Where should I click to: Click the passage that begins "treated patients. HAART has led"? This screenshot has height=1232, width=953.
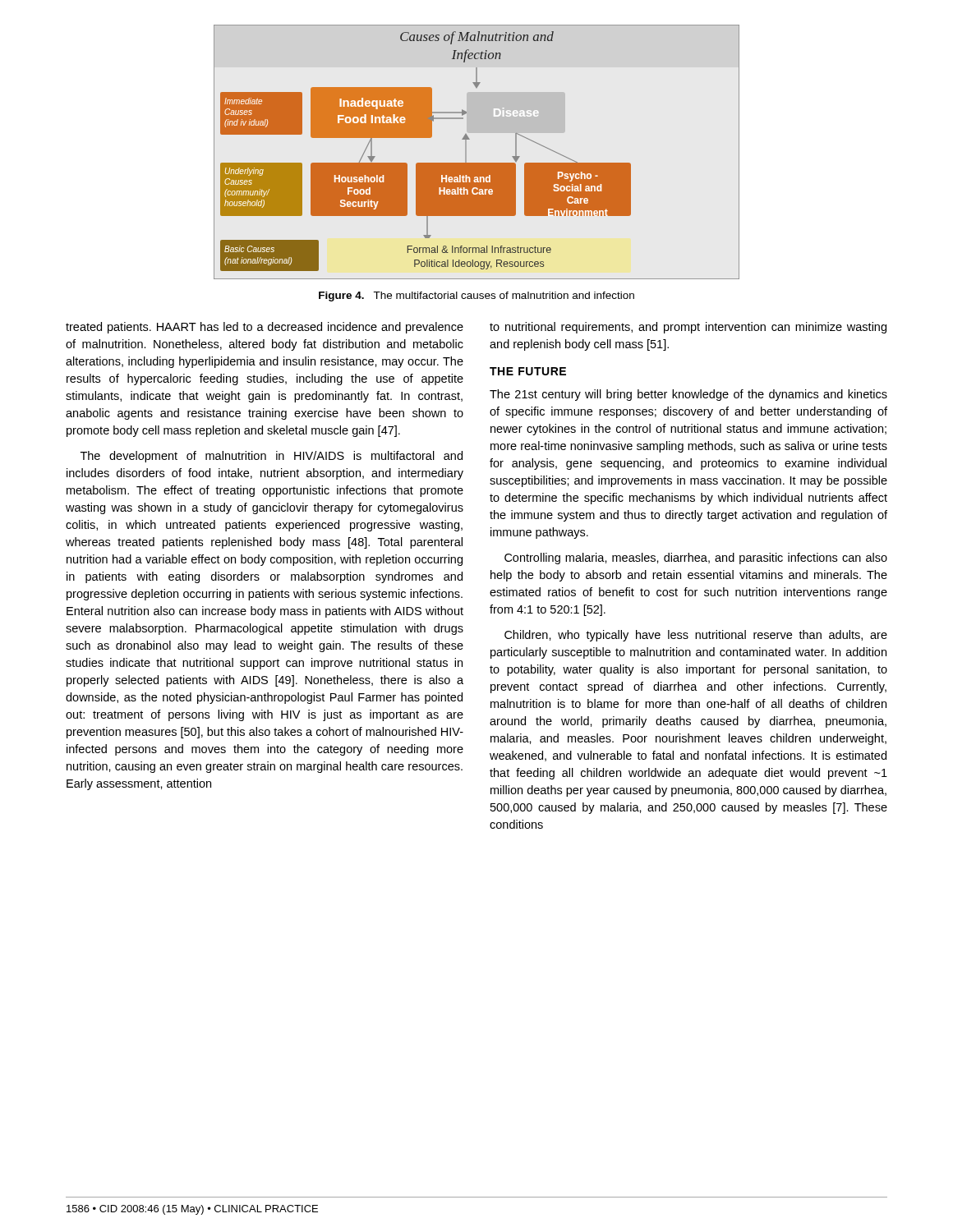pyautogui.click(x=265, y=378)
